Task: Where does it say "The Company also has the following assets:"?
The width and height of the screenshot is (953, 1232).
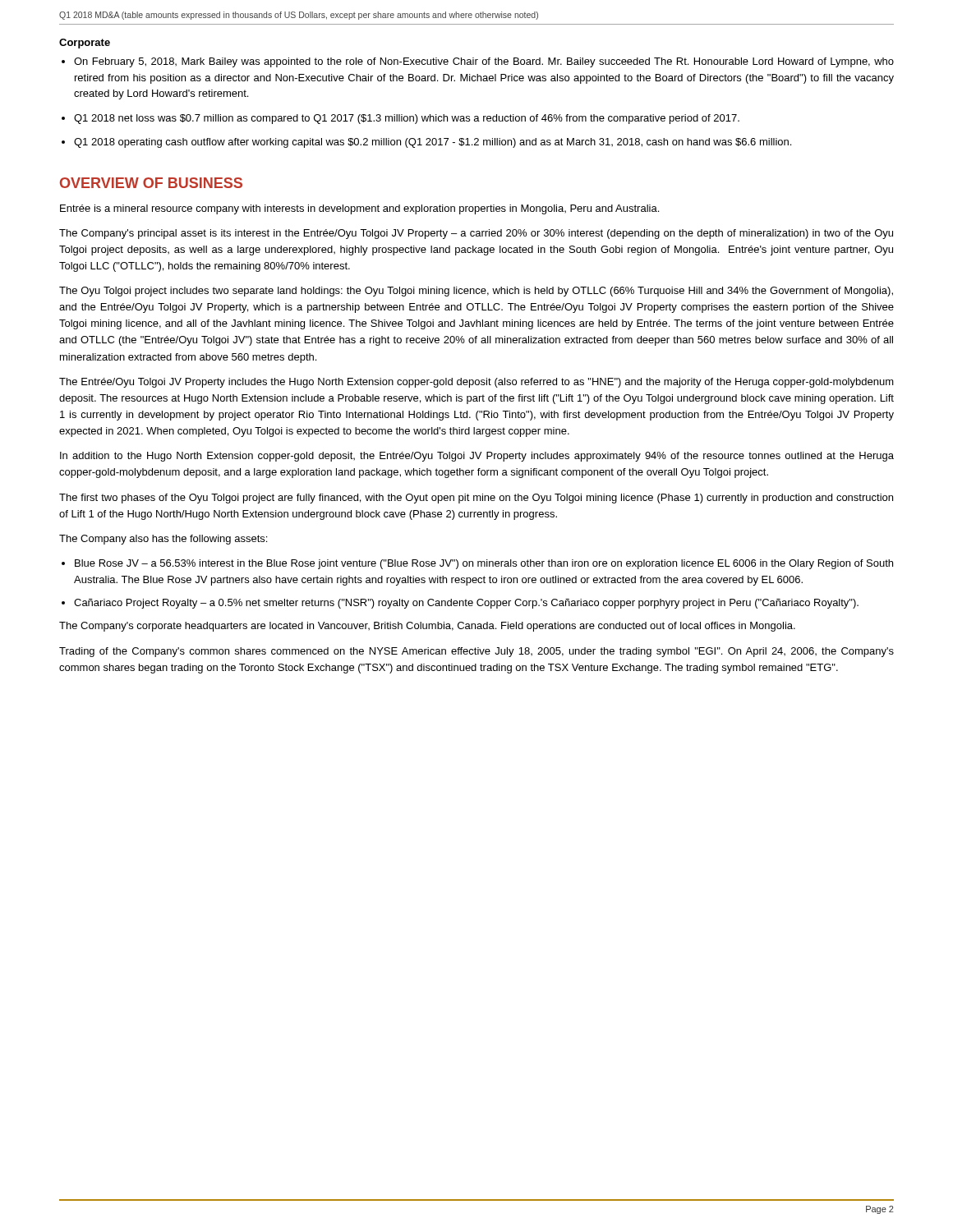Action: click(x=164, y=538)
